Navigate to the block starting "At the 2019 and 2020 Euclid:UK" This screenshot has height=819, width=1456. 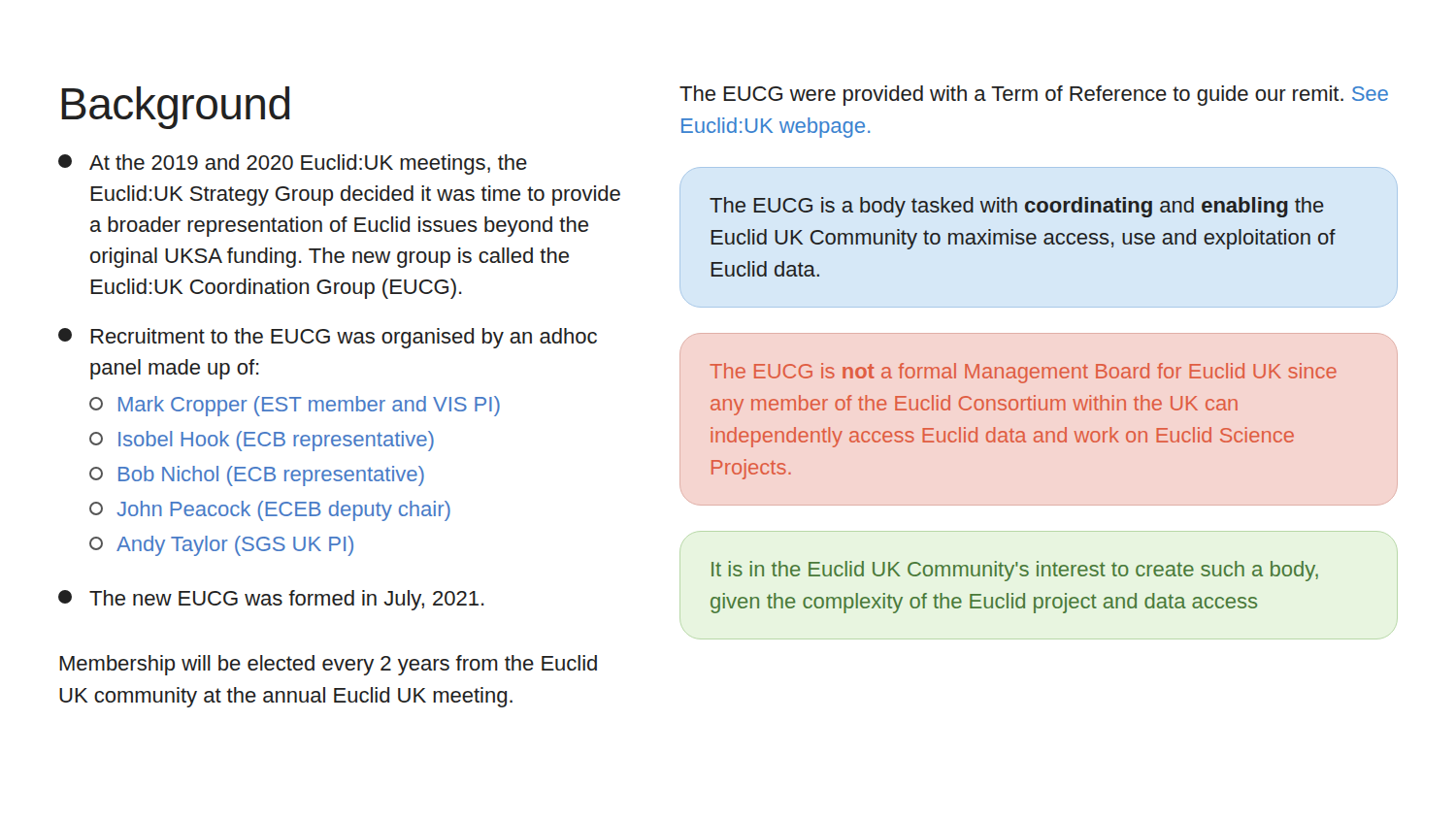pyautogui.click(x=340, y=225)
